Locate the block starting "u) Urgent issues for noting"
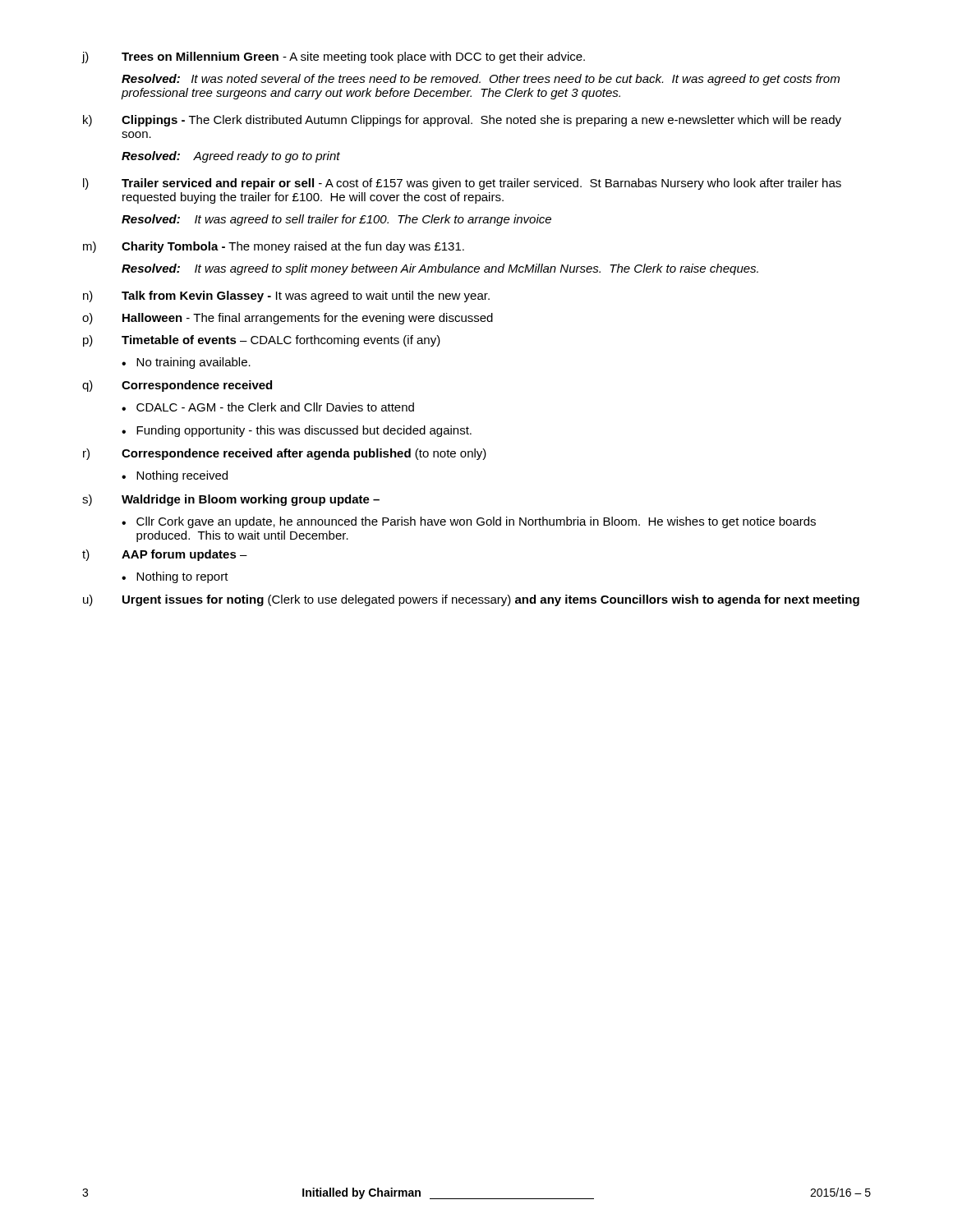The image size is (953, 1232). point(476,599)
